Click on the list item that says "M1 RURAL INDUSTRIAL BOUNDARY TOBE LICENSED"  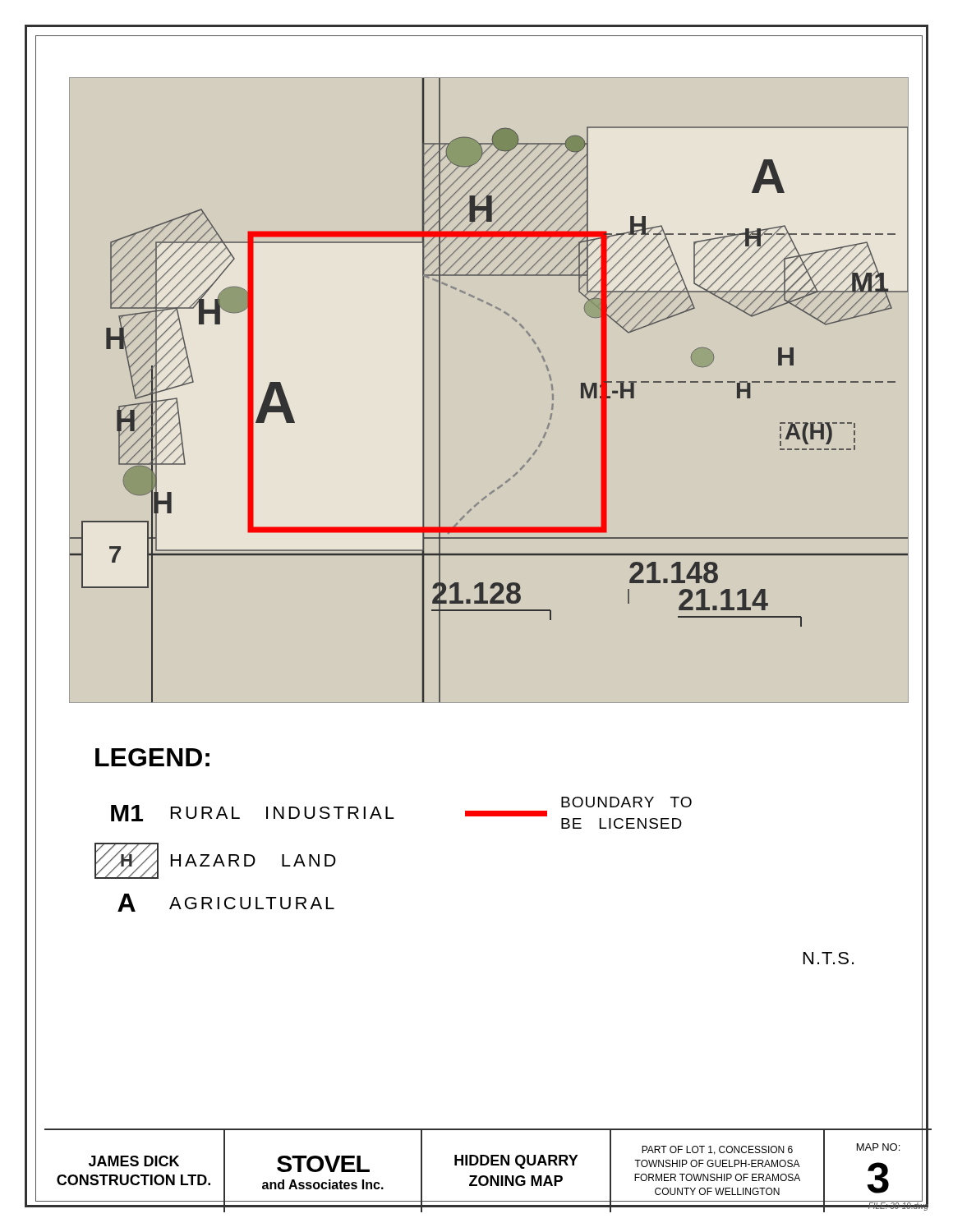[393, 813]
